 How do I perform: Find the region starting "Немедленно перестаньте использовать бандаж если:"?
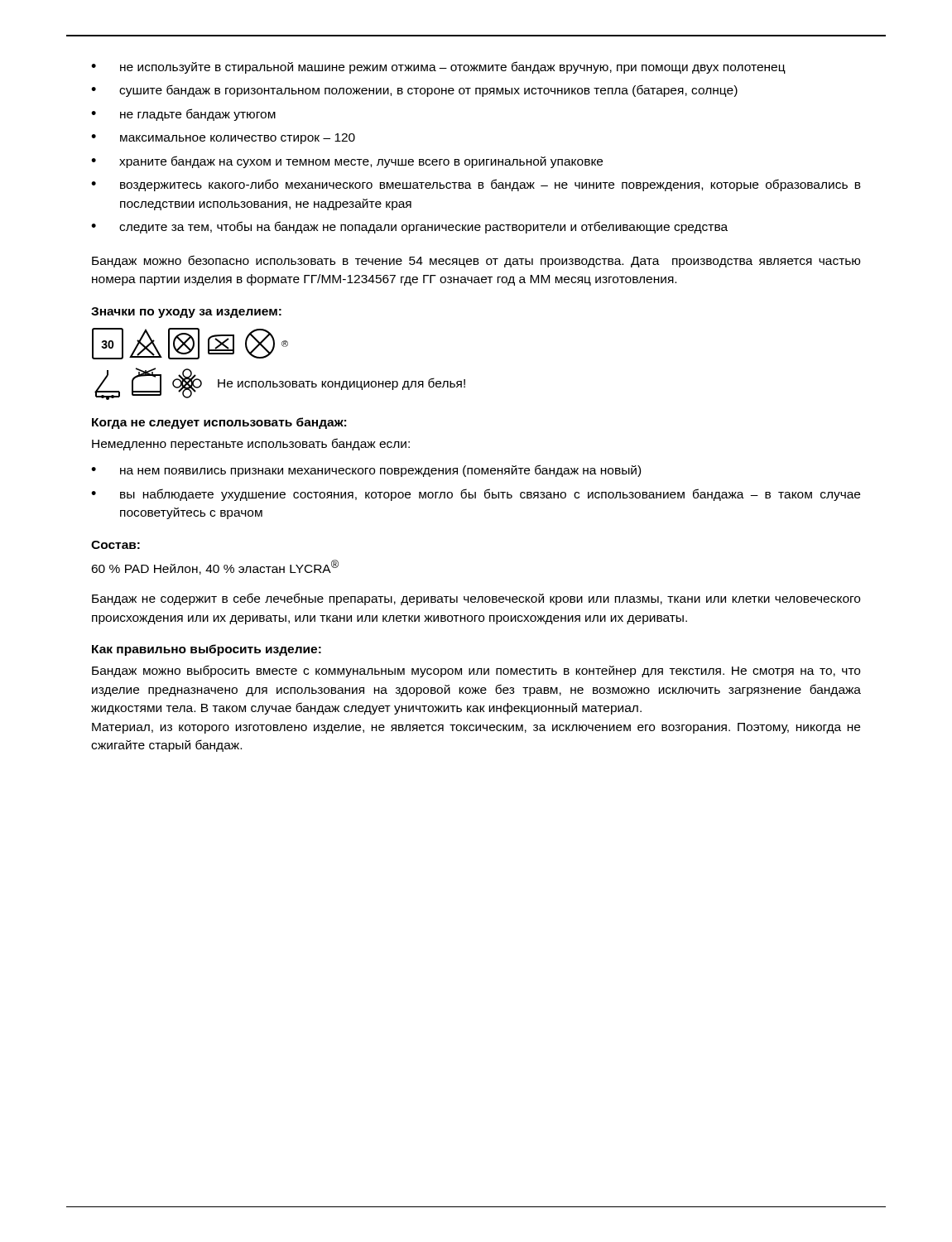click(x=251, y=443)
